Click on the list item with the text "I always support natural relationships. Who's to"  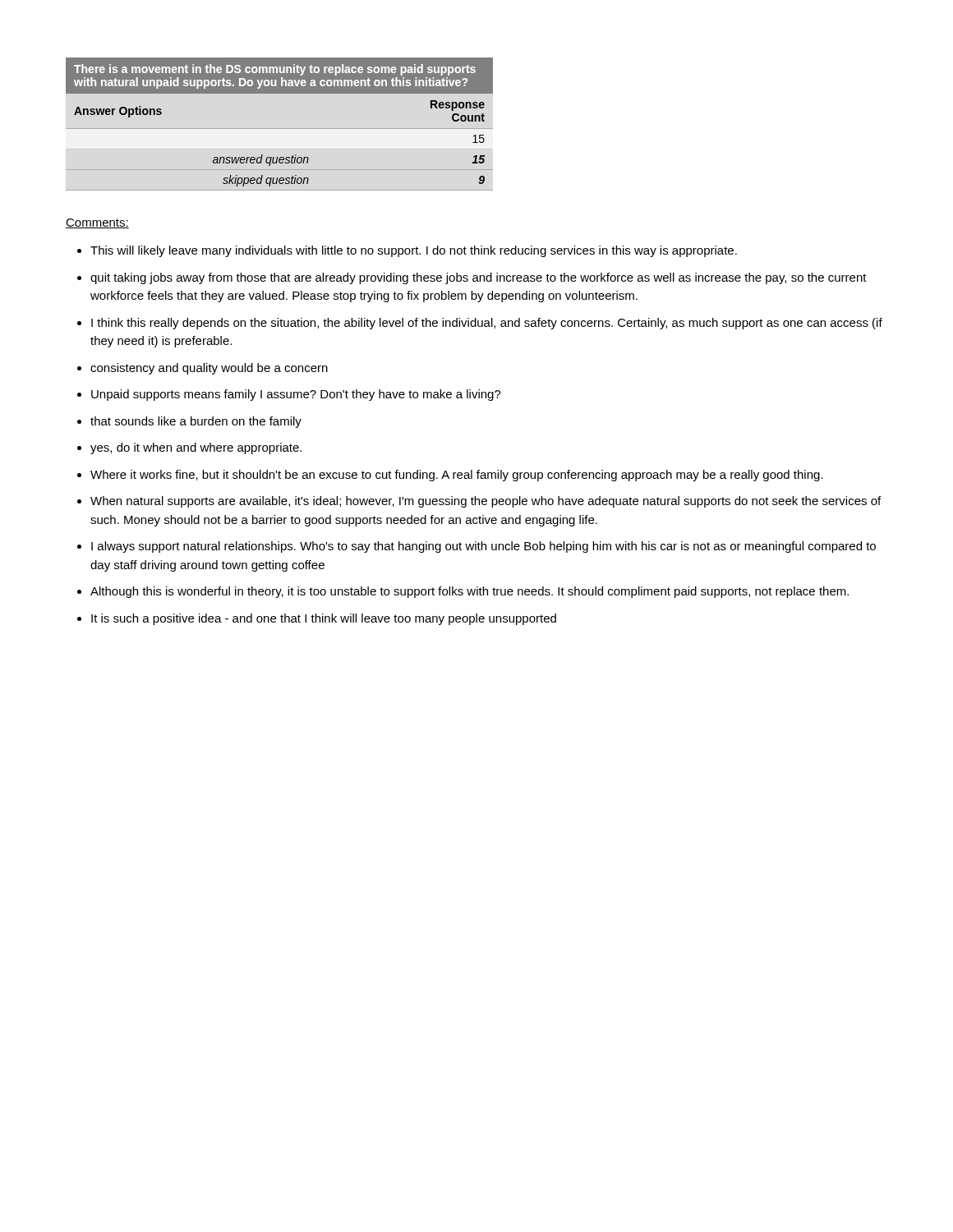coord(489,556)
